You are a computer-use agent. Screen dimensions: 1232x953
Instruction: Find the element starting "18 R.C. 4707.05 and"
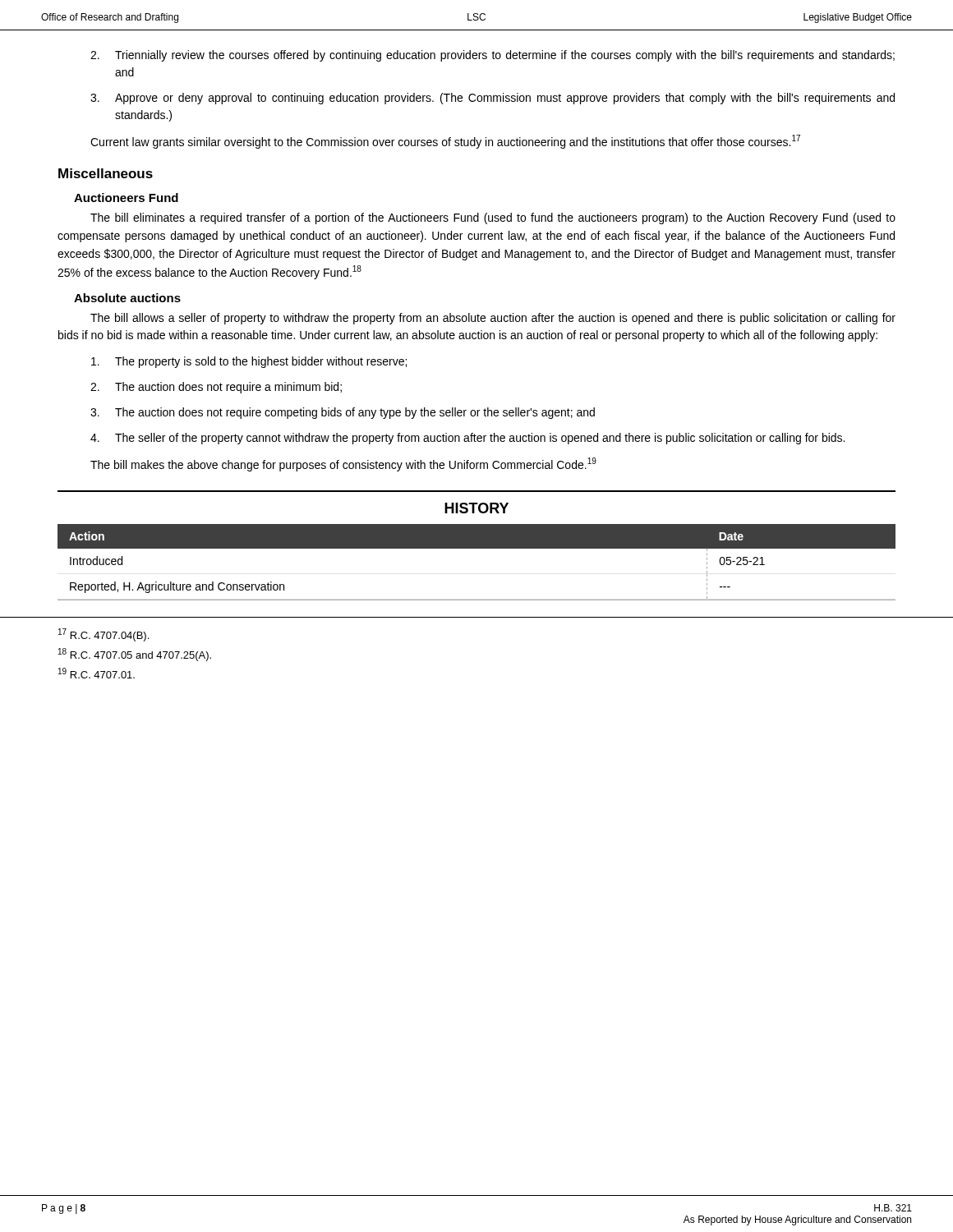tap(135, 655)
